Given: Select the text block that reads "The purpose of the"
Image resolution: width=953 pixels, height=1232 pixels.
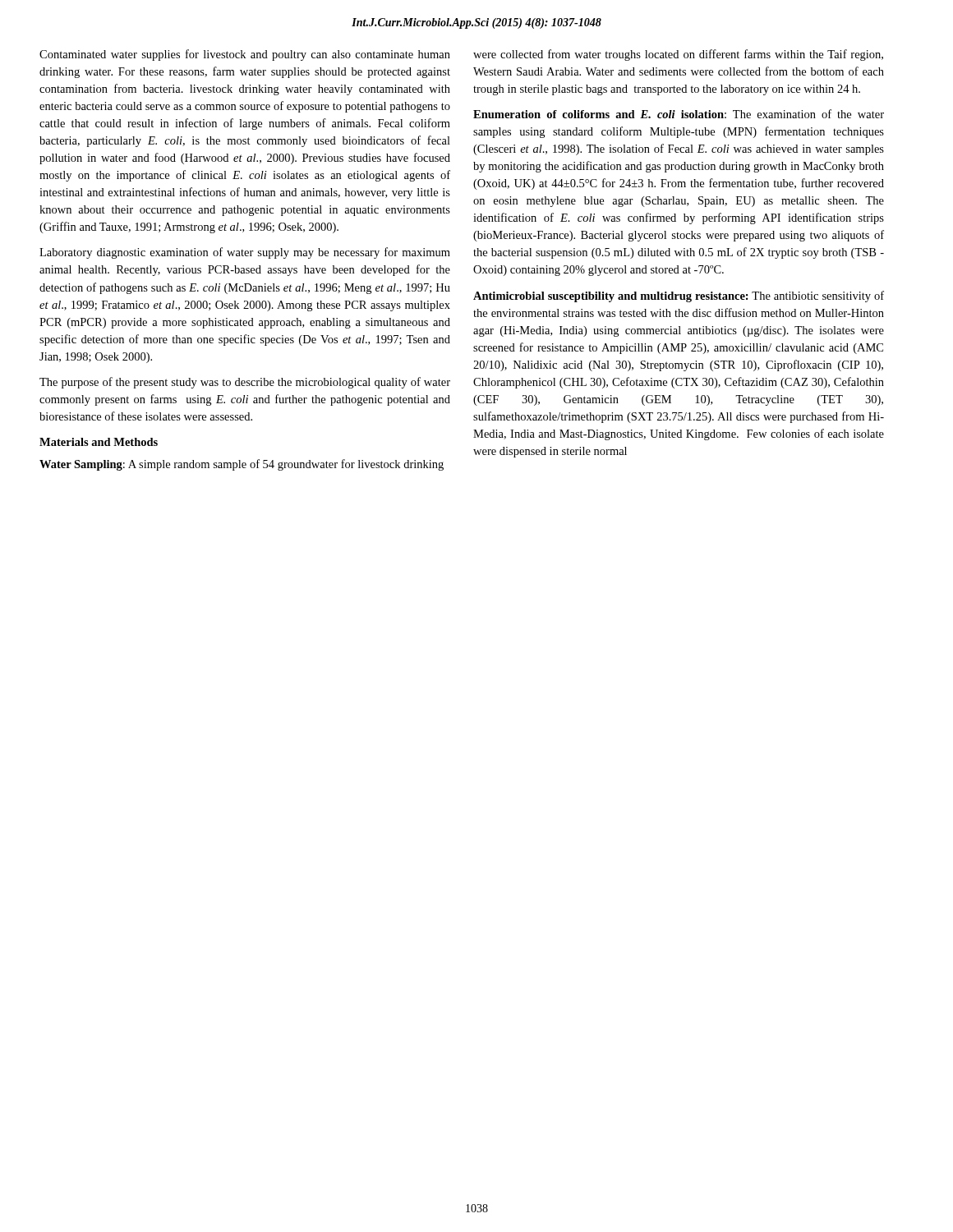Looking at the screenshot, I should coord(245,399).
